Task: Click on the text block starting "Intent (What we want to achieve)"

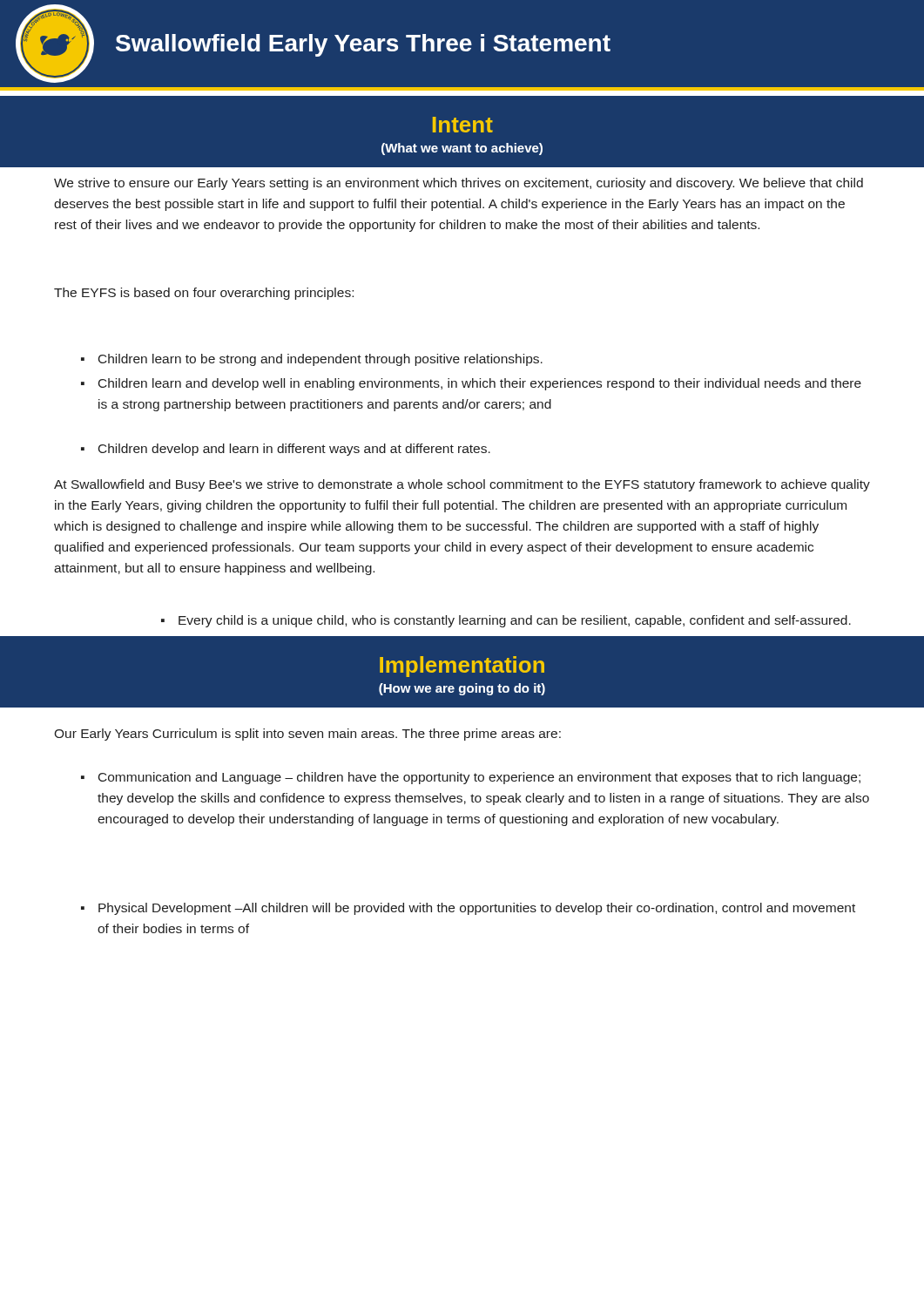Action: click(x=462, y=132)
